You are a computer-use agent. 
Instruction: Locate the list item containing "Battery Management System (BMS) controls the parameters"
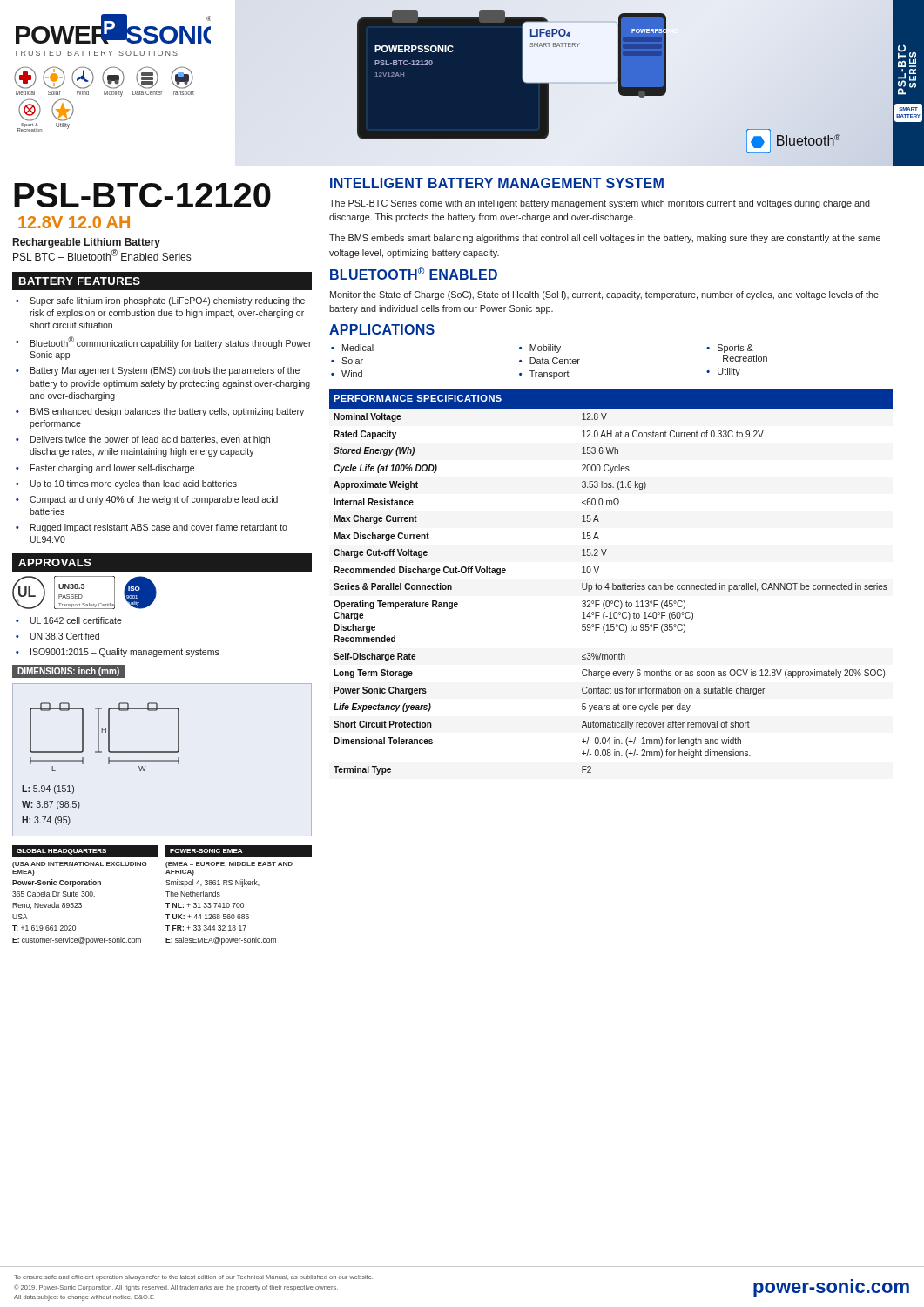[170, 383]
